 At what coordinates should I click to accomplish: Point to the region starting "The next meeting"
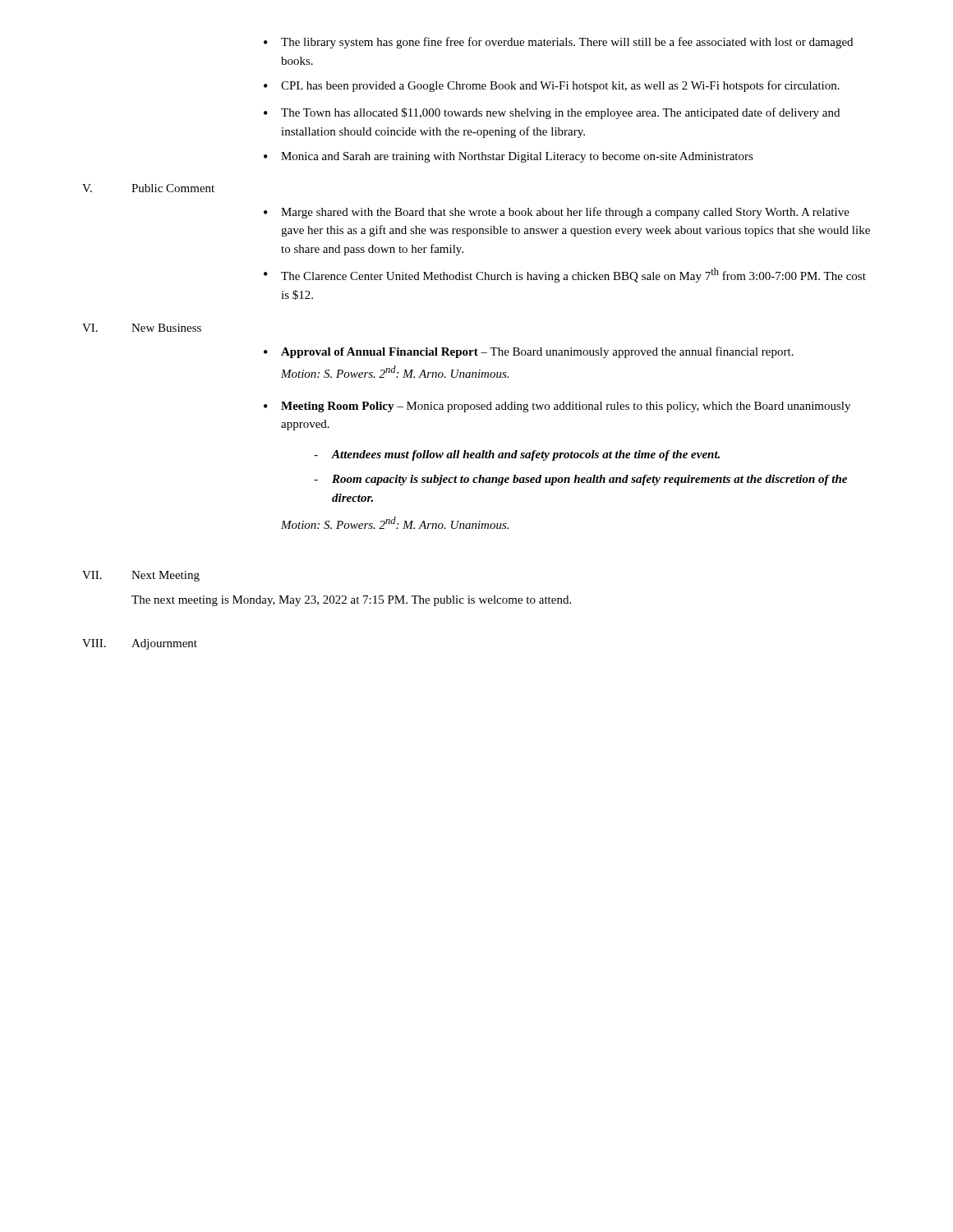click(x=352, y=600)
